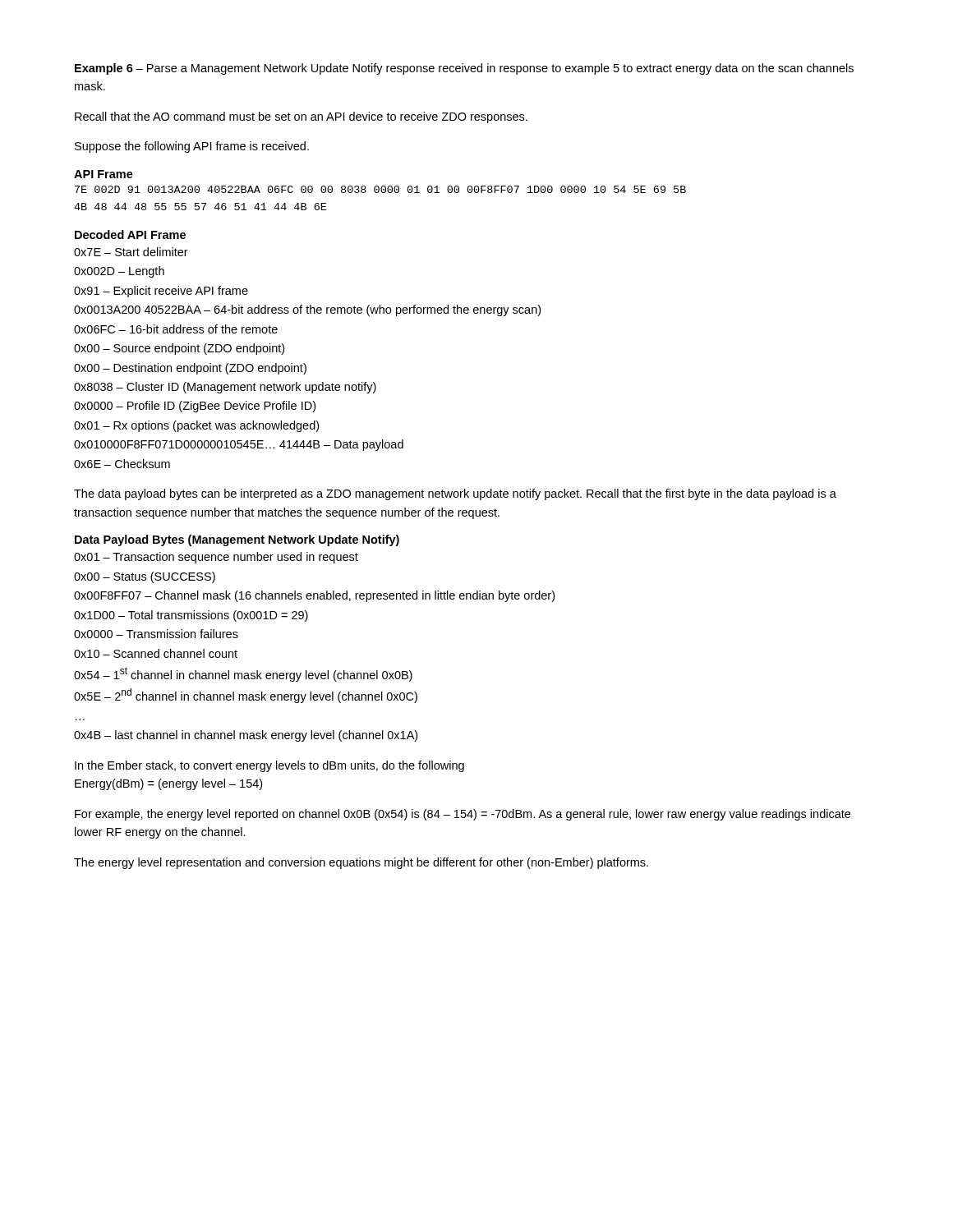Find the element starting "0x00 – Status (SUCCESS)"
This screenshot has height=1232, width=953.
145,576
